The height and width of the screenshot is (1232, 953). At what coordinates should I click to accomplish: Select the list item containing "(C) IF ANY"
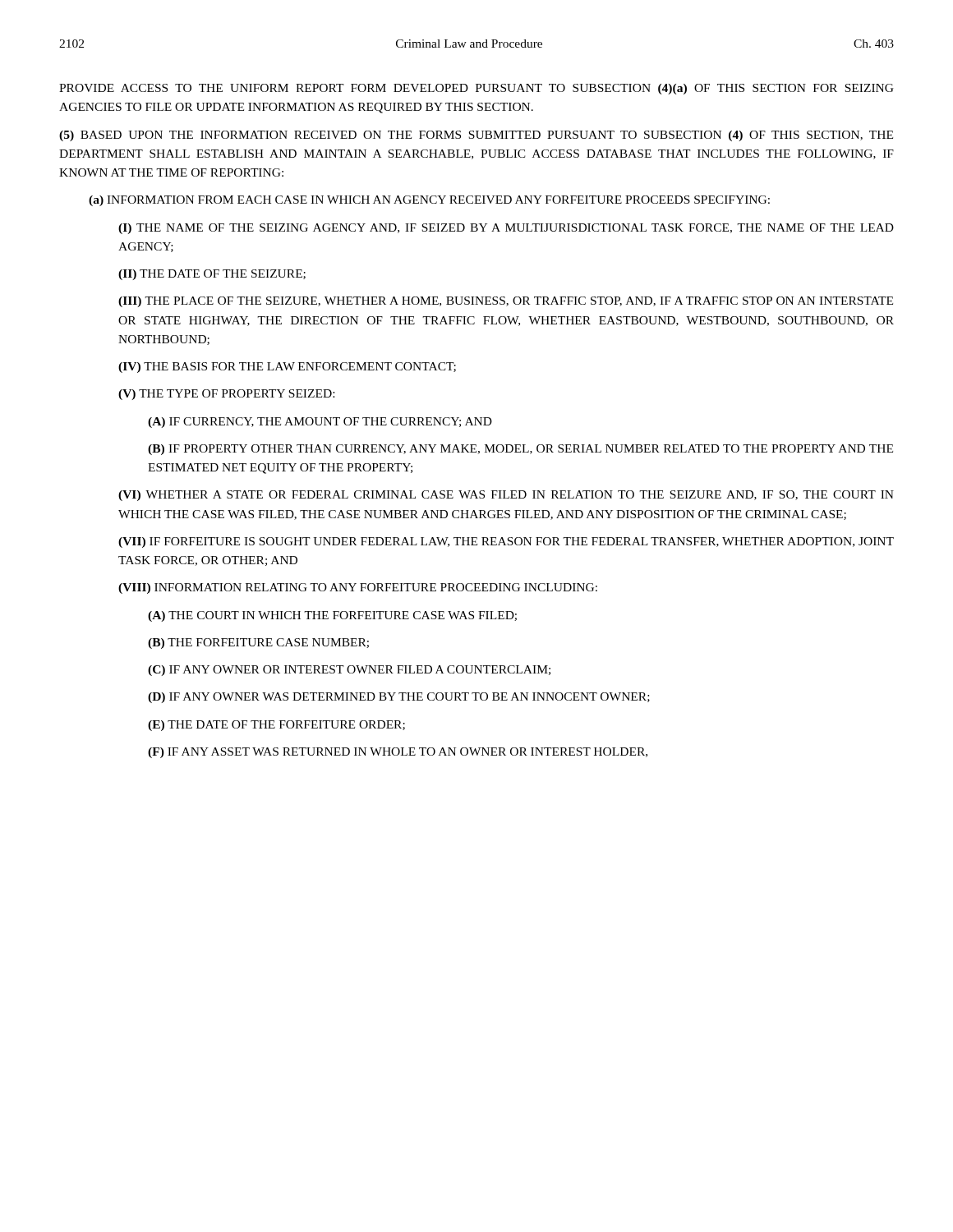tap(521, 669)
